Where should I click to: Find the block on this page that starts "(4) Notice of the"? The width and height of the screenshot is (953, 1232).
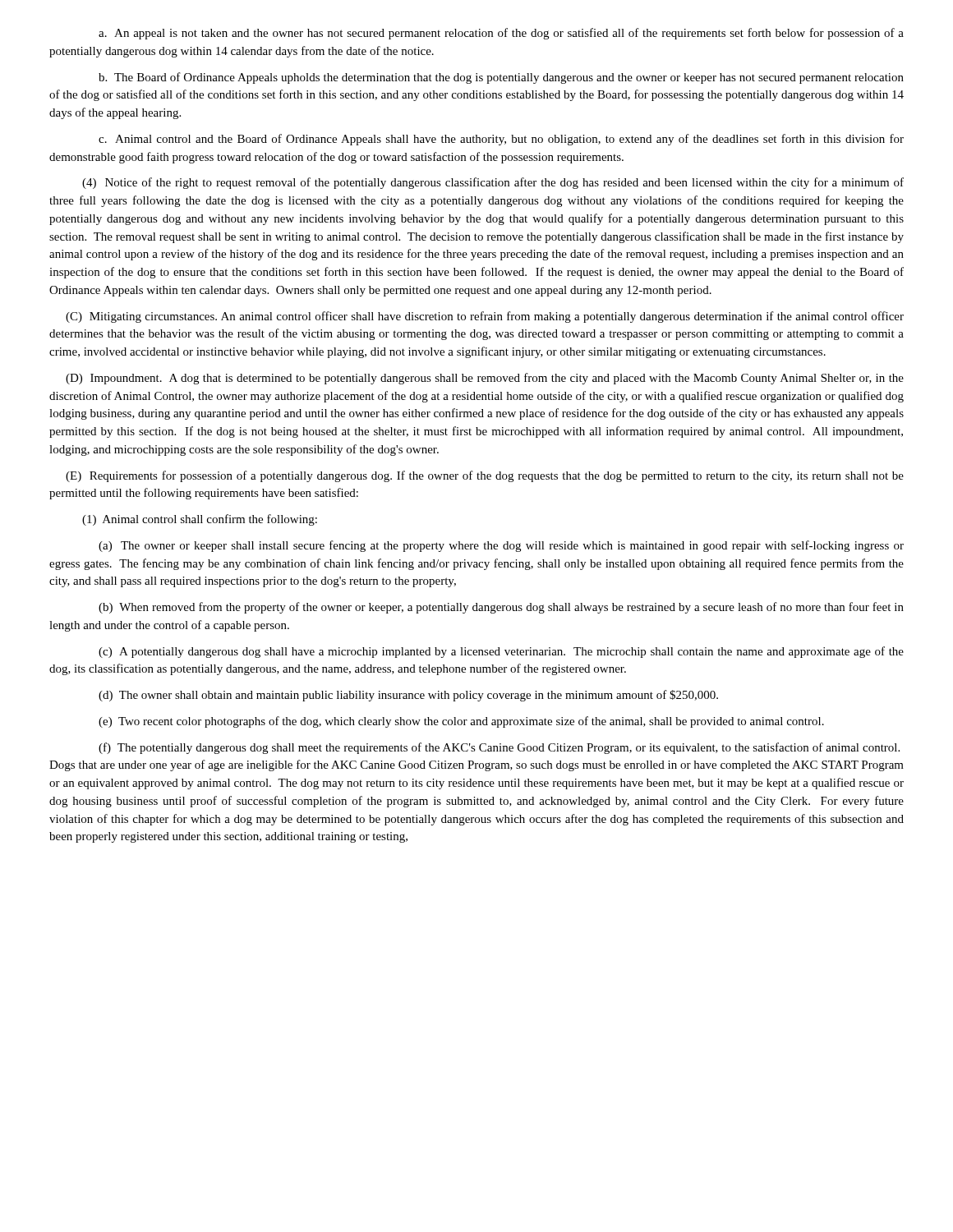[476, 237]
